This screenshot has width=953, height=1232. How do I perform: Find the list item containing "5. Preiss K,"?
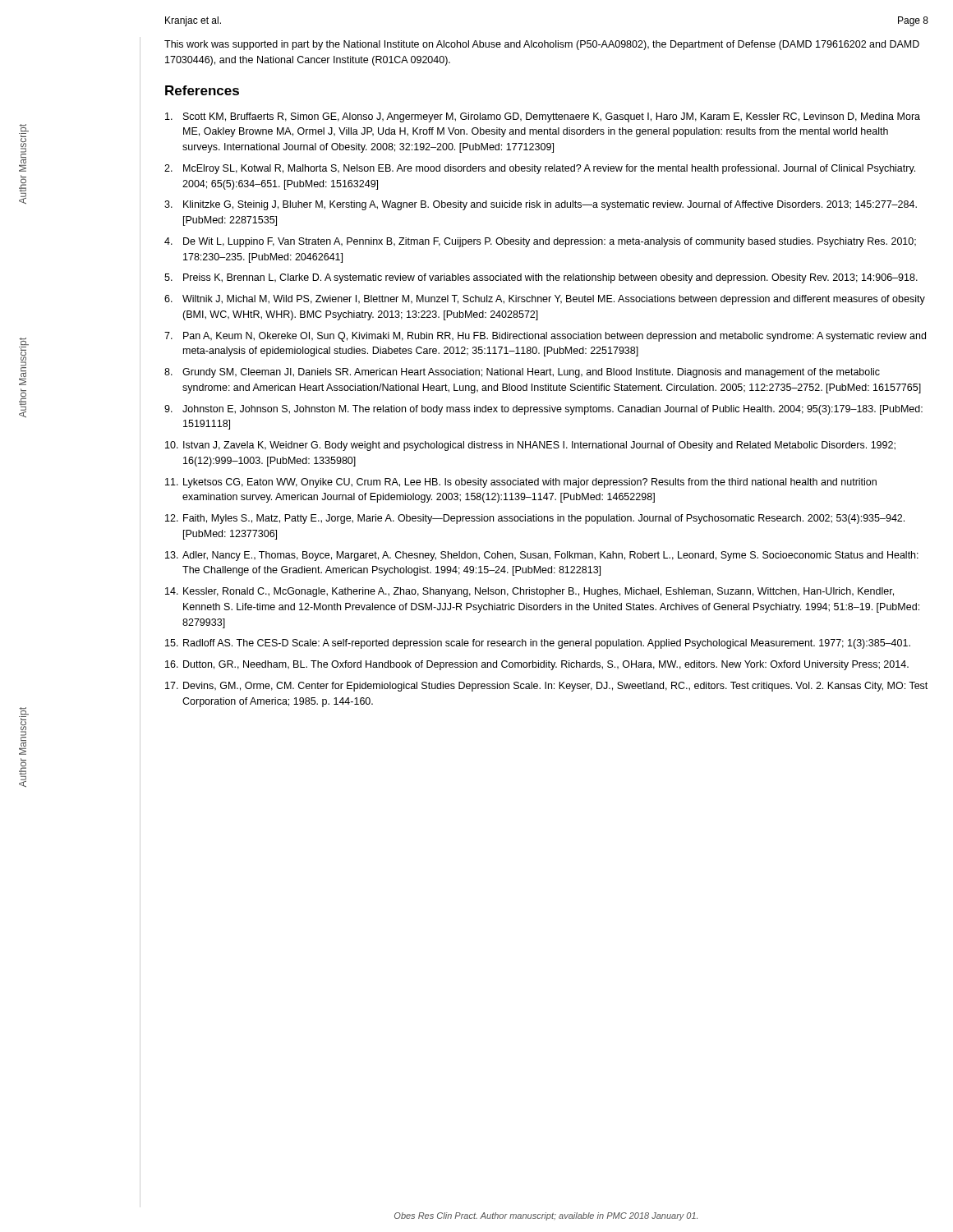coord(541,278)
